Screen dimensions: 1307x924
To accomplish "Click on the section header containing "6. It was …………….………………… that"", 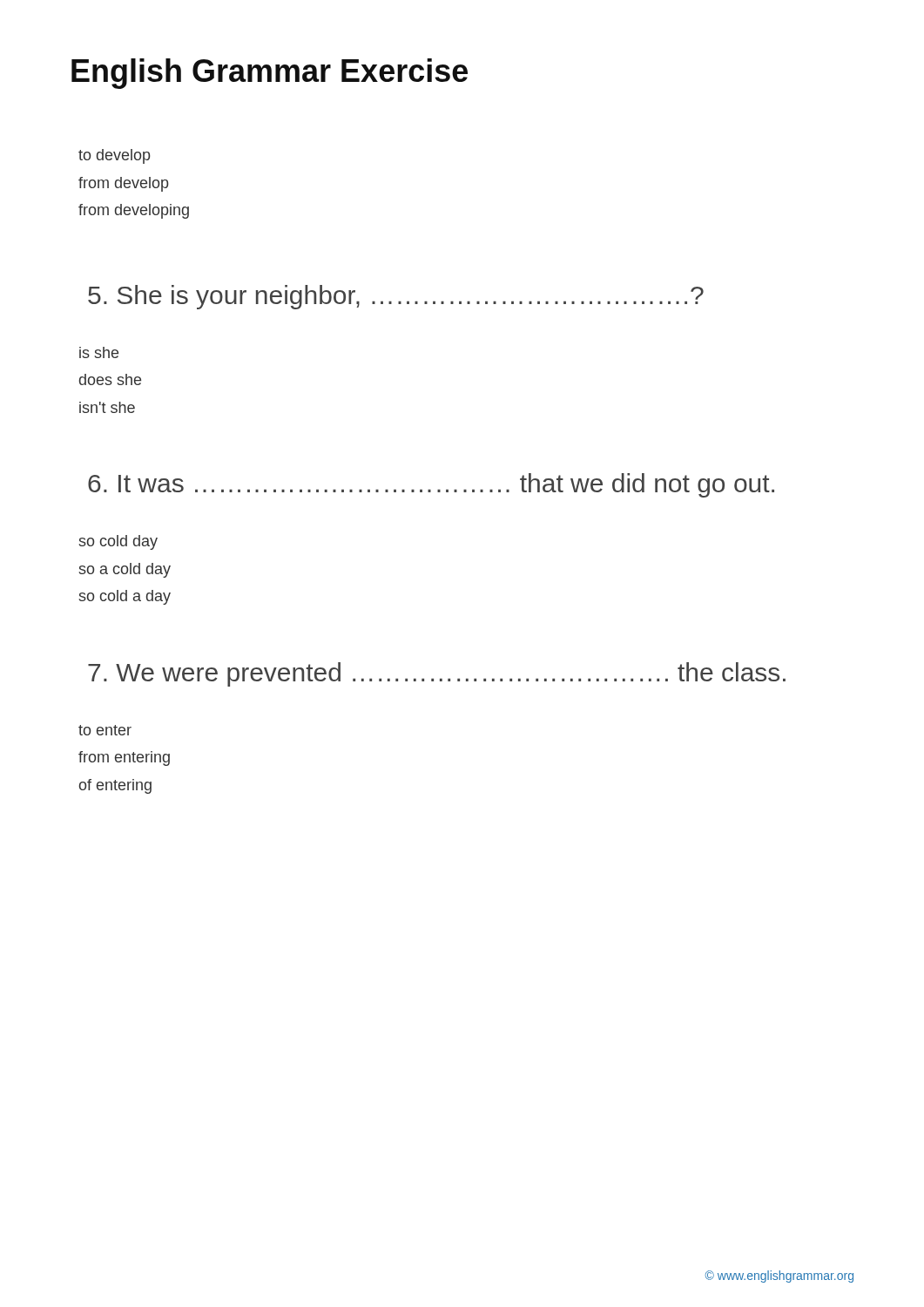I will point(432,483).
